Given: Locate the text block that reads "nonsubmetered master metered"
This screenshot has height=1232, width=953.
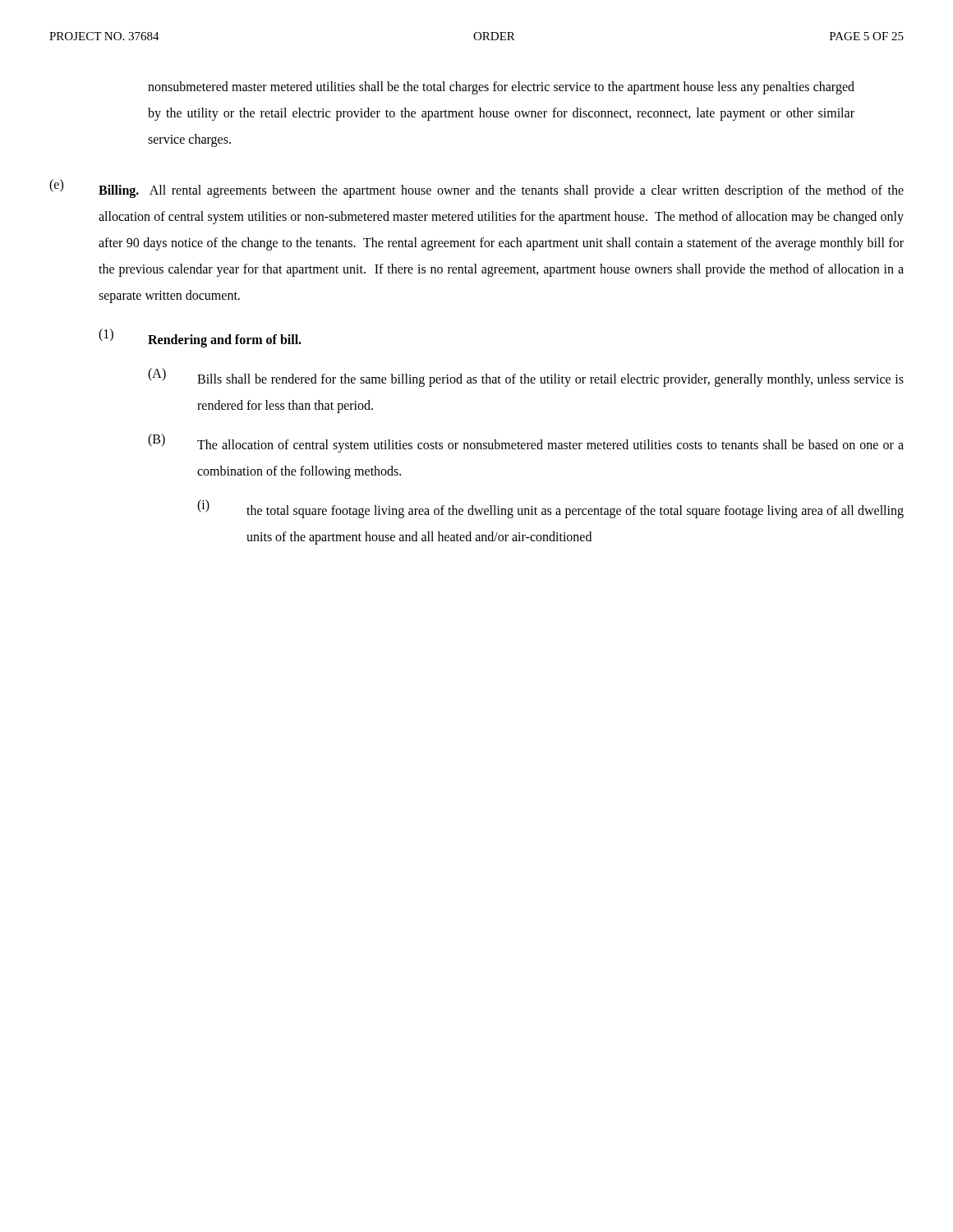Looking at the screenshot, I should point(501,113).
